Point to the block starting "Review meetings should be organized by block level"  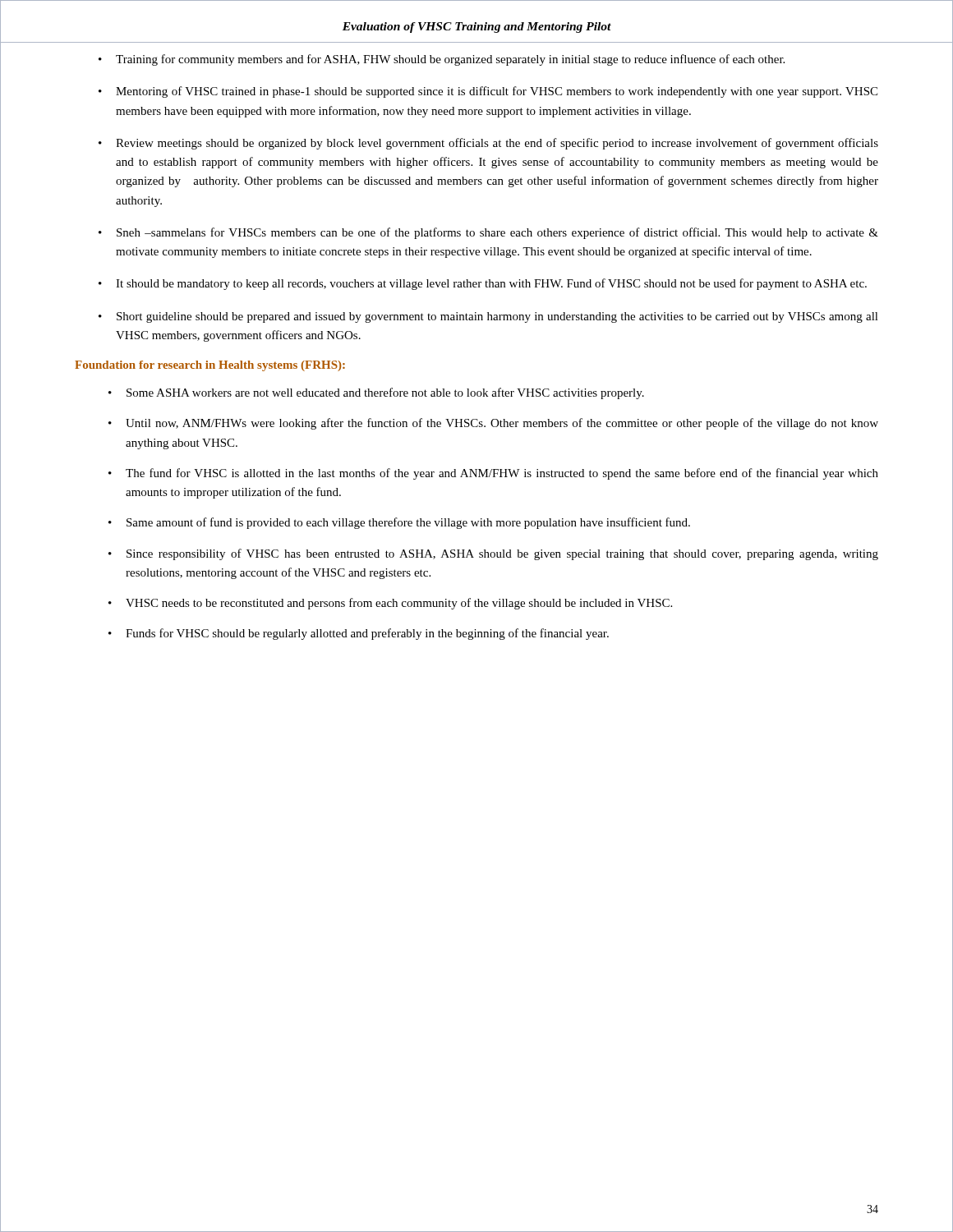497,171
